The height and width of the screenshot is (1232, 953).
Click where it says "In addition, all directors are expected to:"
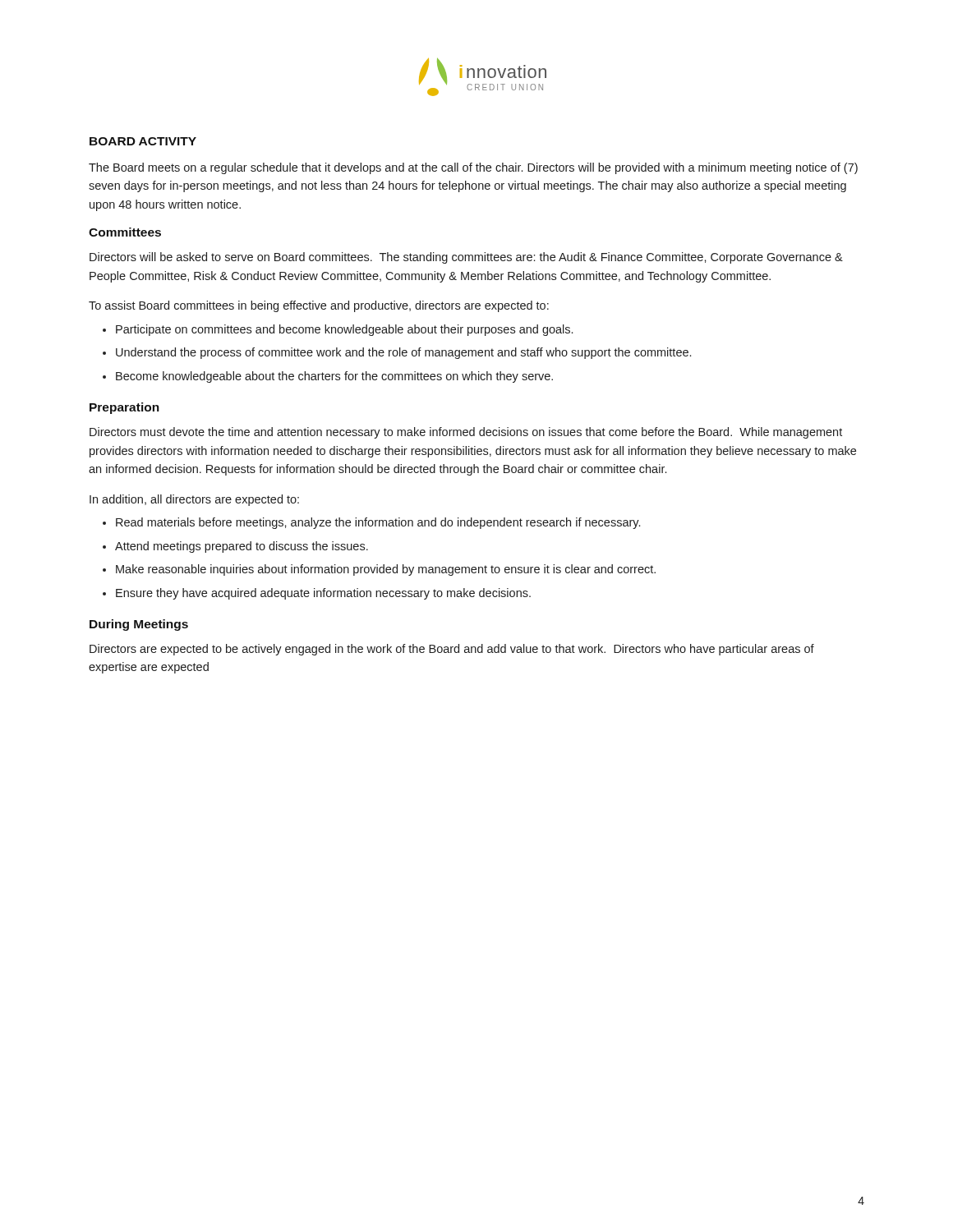(194, 499)
